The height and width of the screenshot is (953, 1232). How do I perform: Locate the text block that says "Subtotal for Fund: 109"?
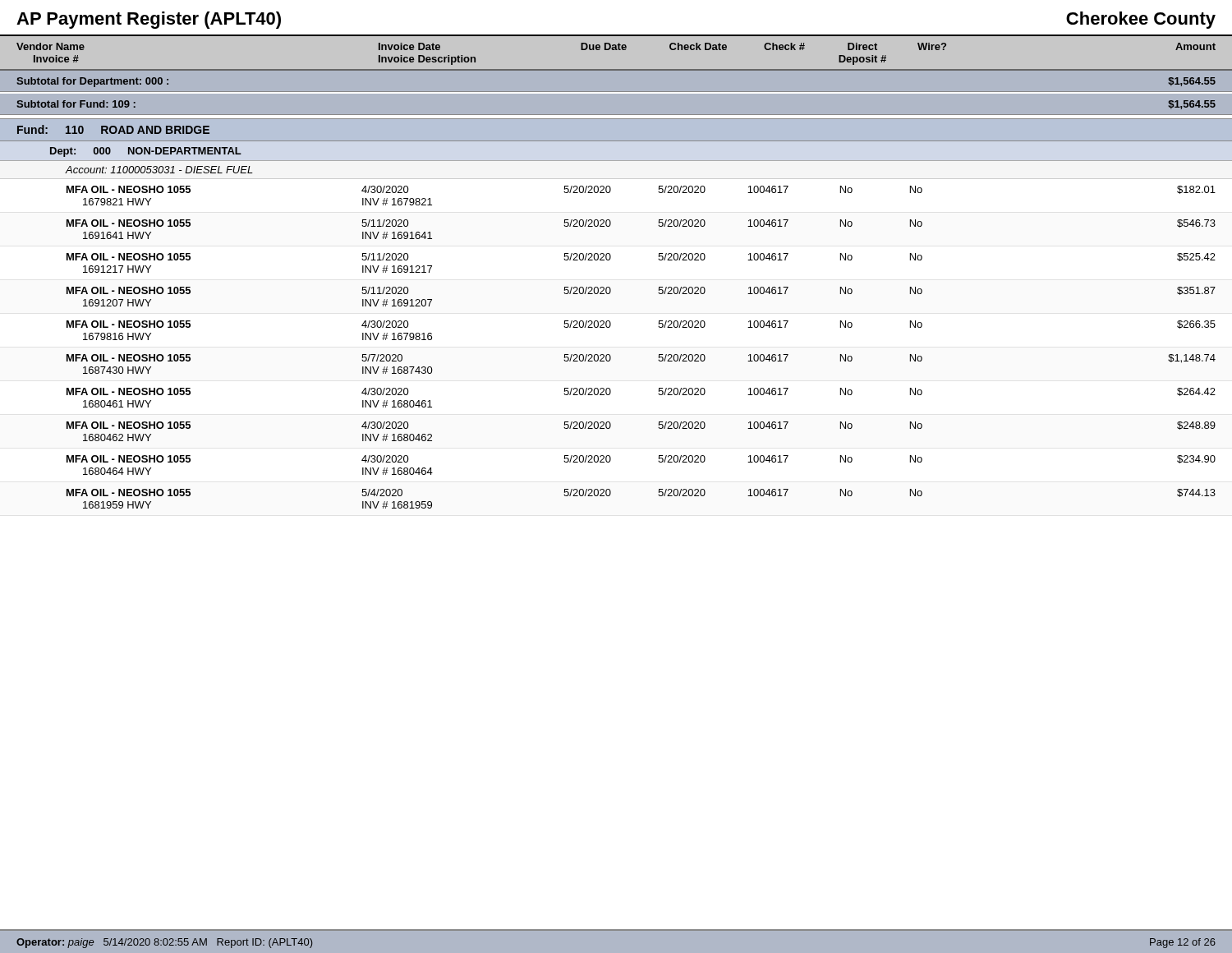[616, 104]
